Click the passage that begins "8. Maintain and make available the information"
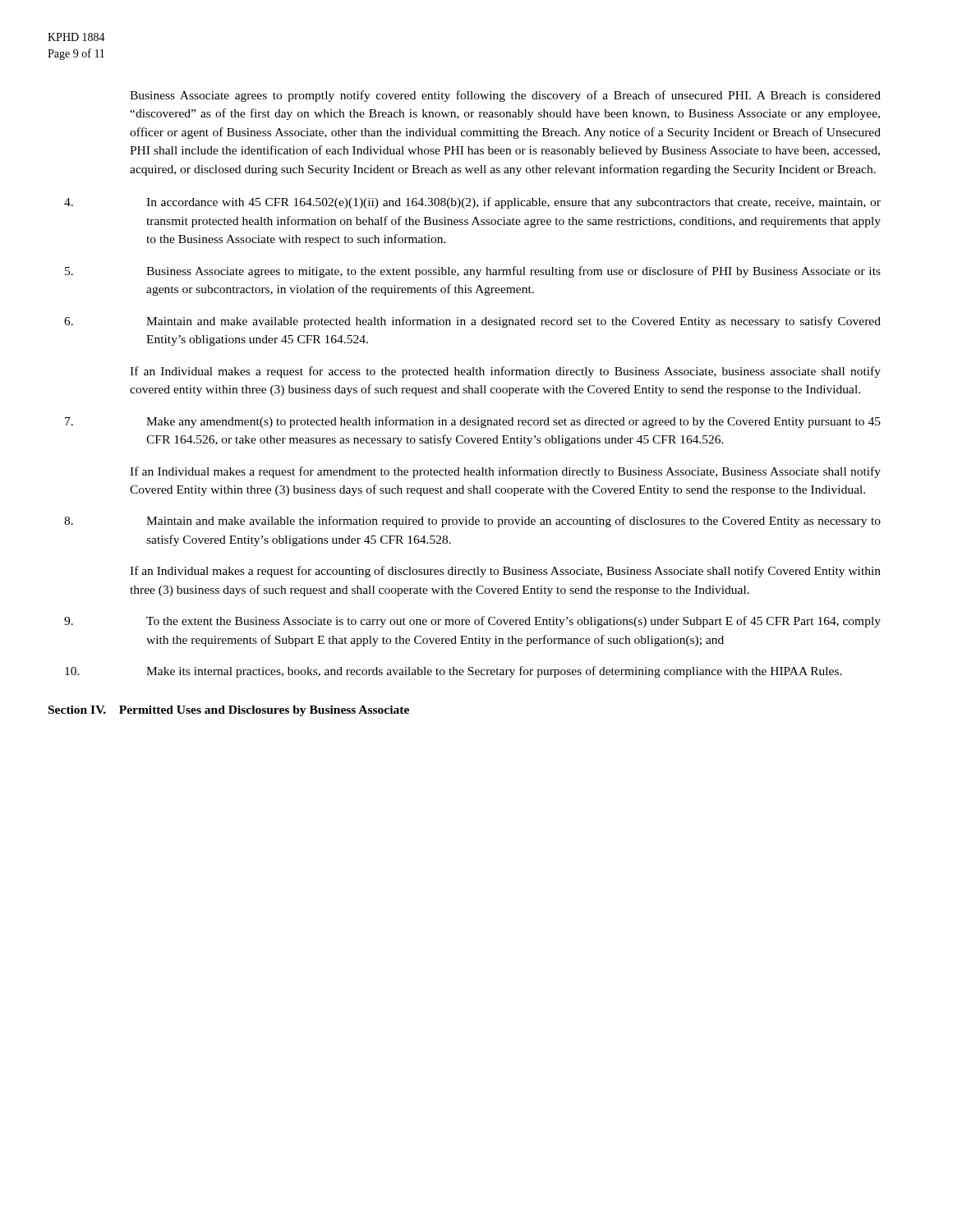Screen dimensions: 1232x953 [x=464, y=530]
